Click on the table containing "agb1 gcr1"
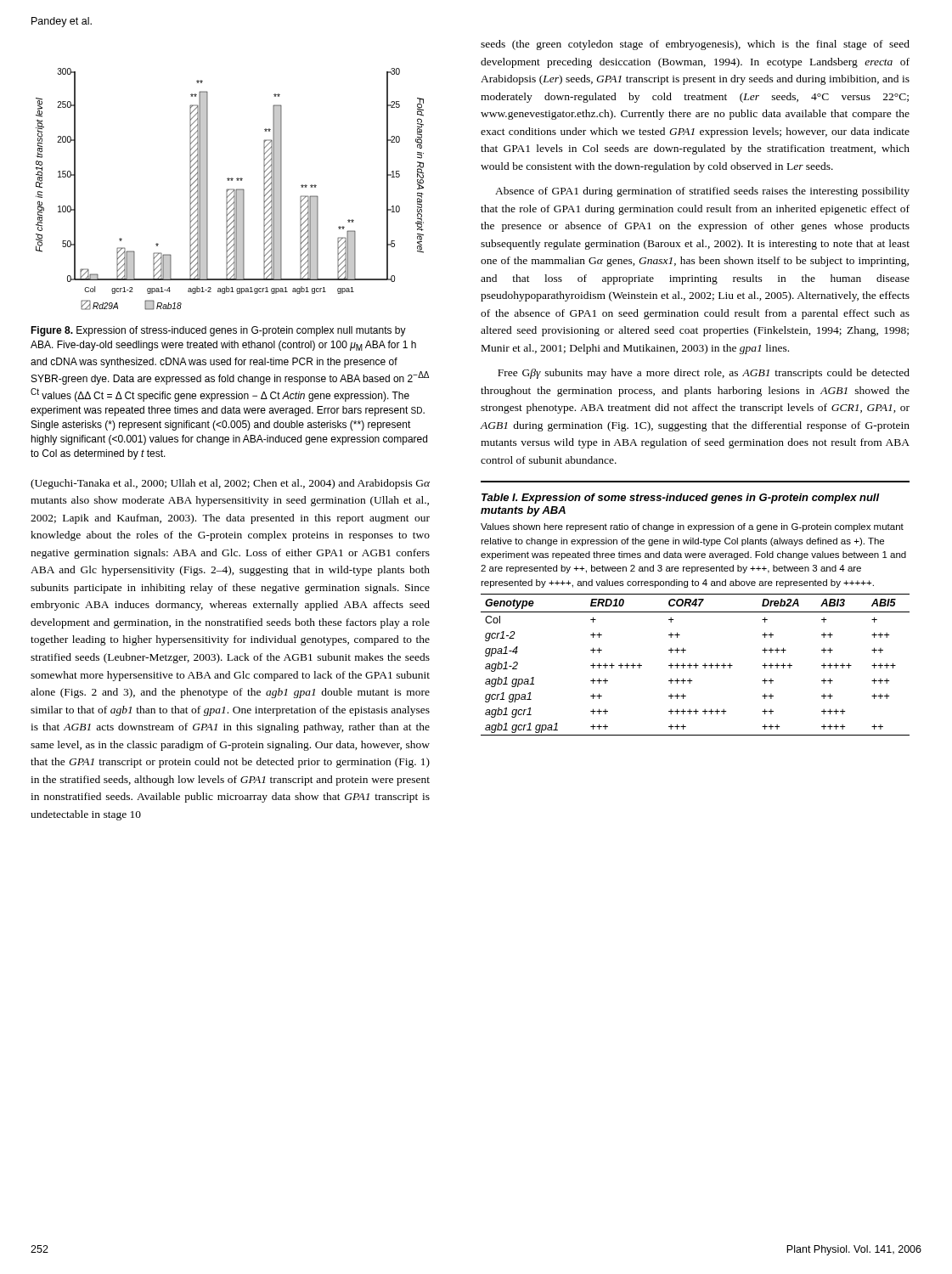Screen dimensions: 1274x952 click(x=695, y=608)
